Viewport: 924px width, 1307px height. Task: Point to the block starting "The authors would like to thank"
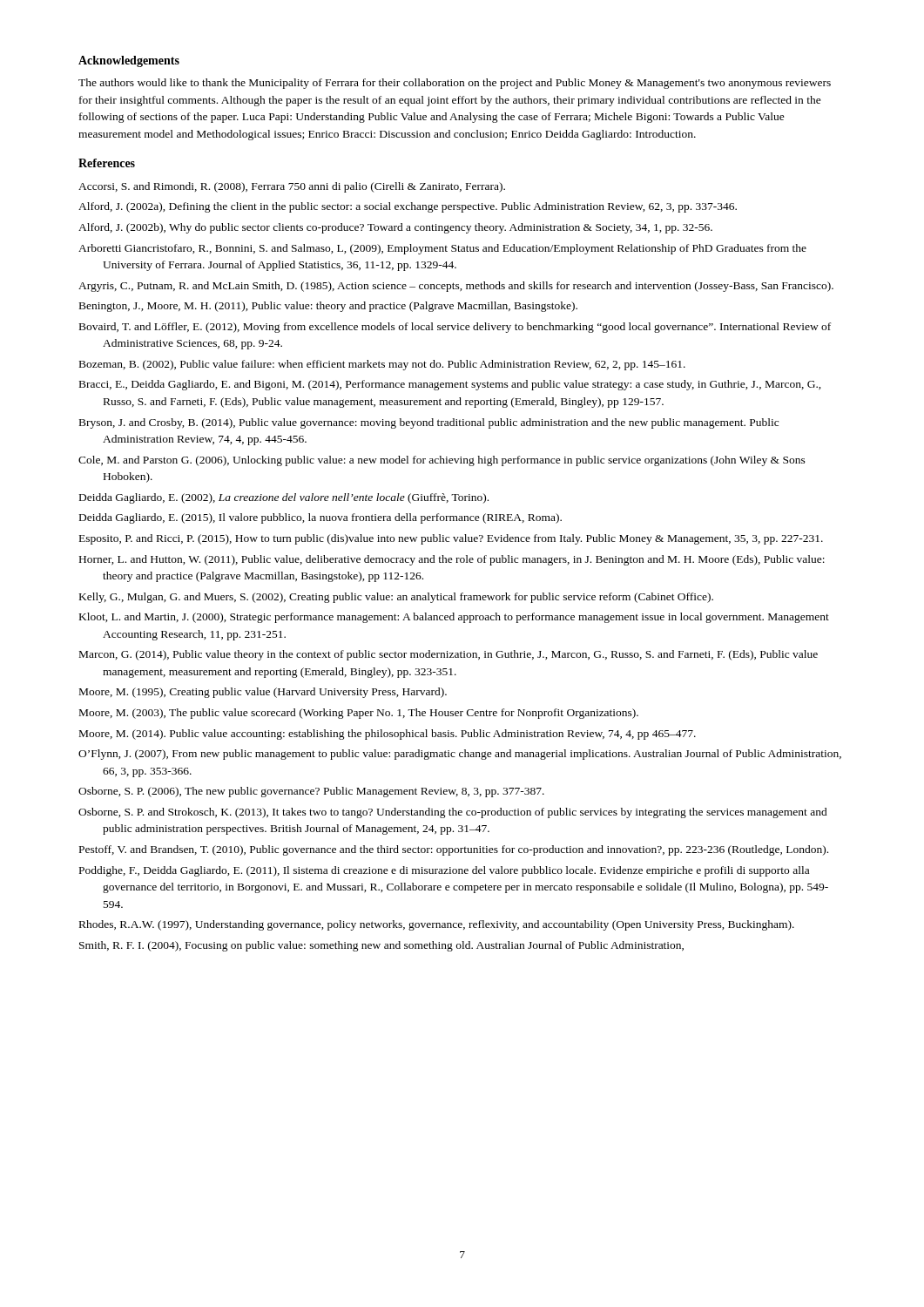click(x=455, y=108)
